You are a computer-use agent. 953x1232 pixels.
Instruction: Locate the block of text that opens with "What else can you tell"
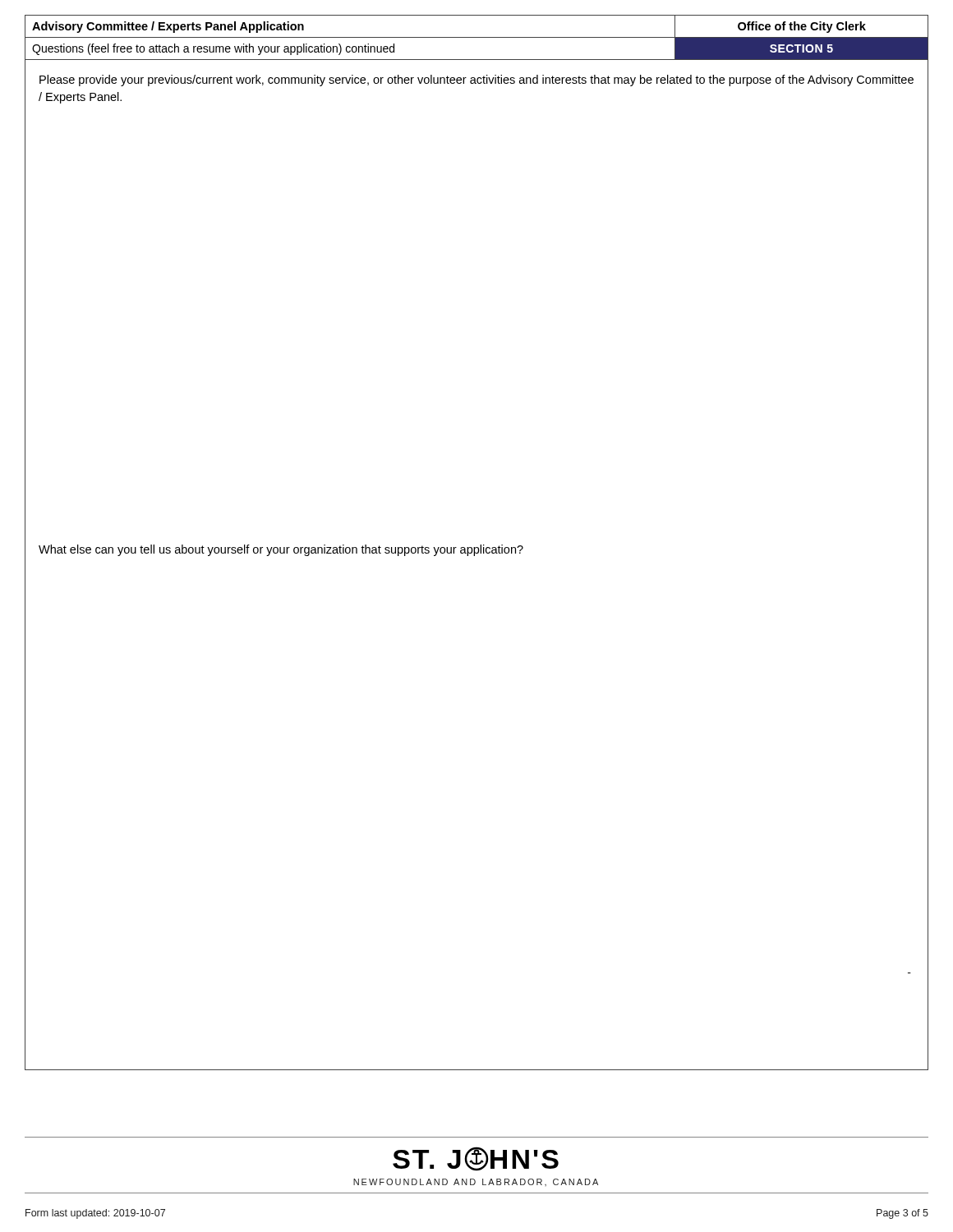point(476,550)
